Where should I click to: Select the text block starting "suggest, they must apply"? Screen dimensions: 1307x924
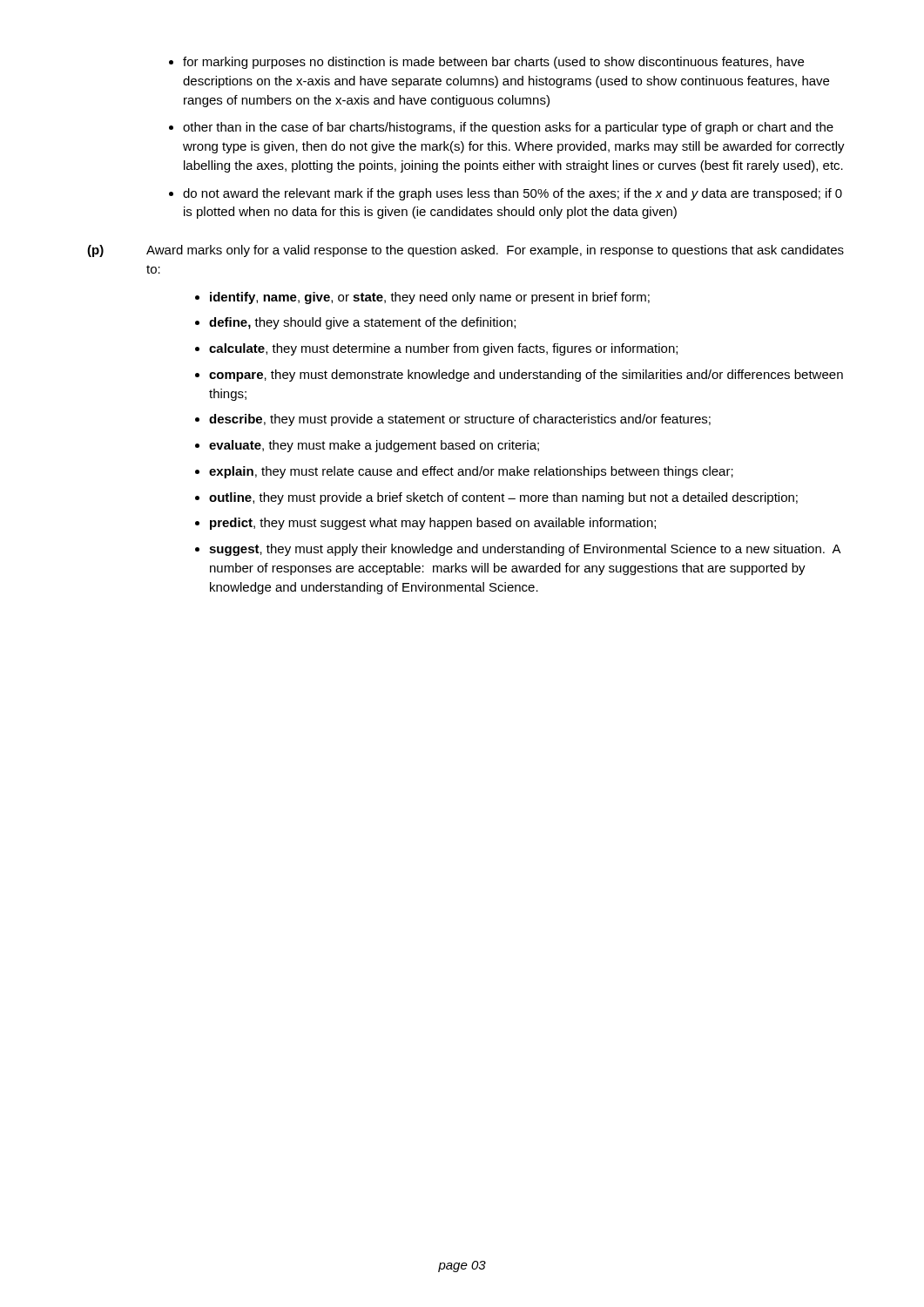click(x=525, y=567)
